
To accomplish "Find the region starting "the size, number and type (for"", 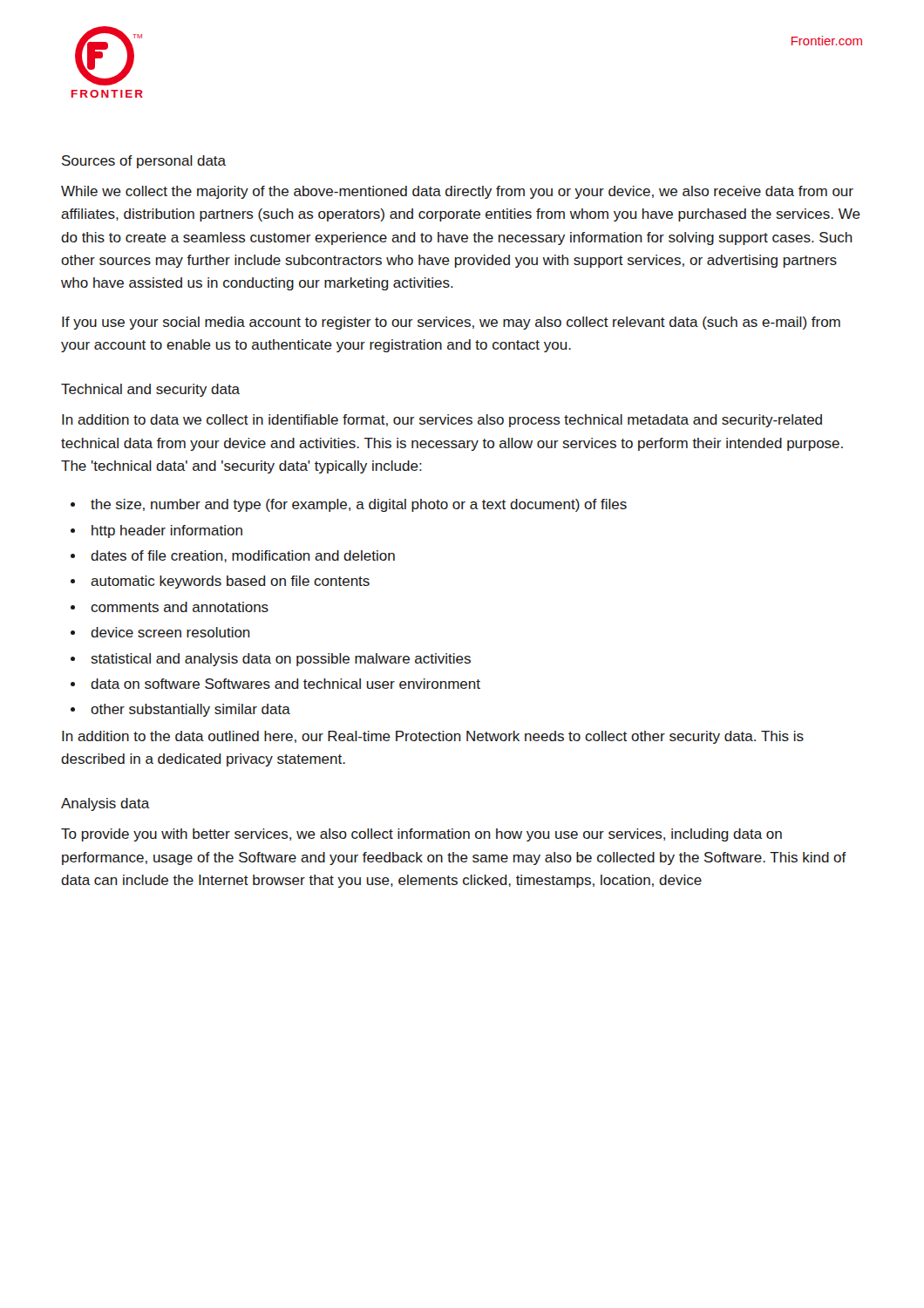I will point(462,505).
